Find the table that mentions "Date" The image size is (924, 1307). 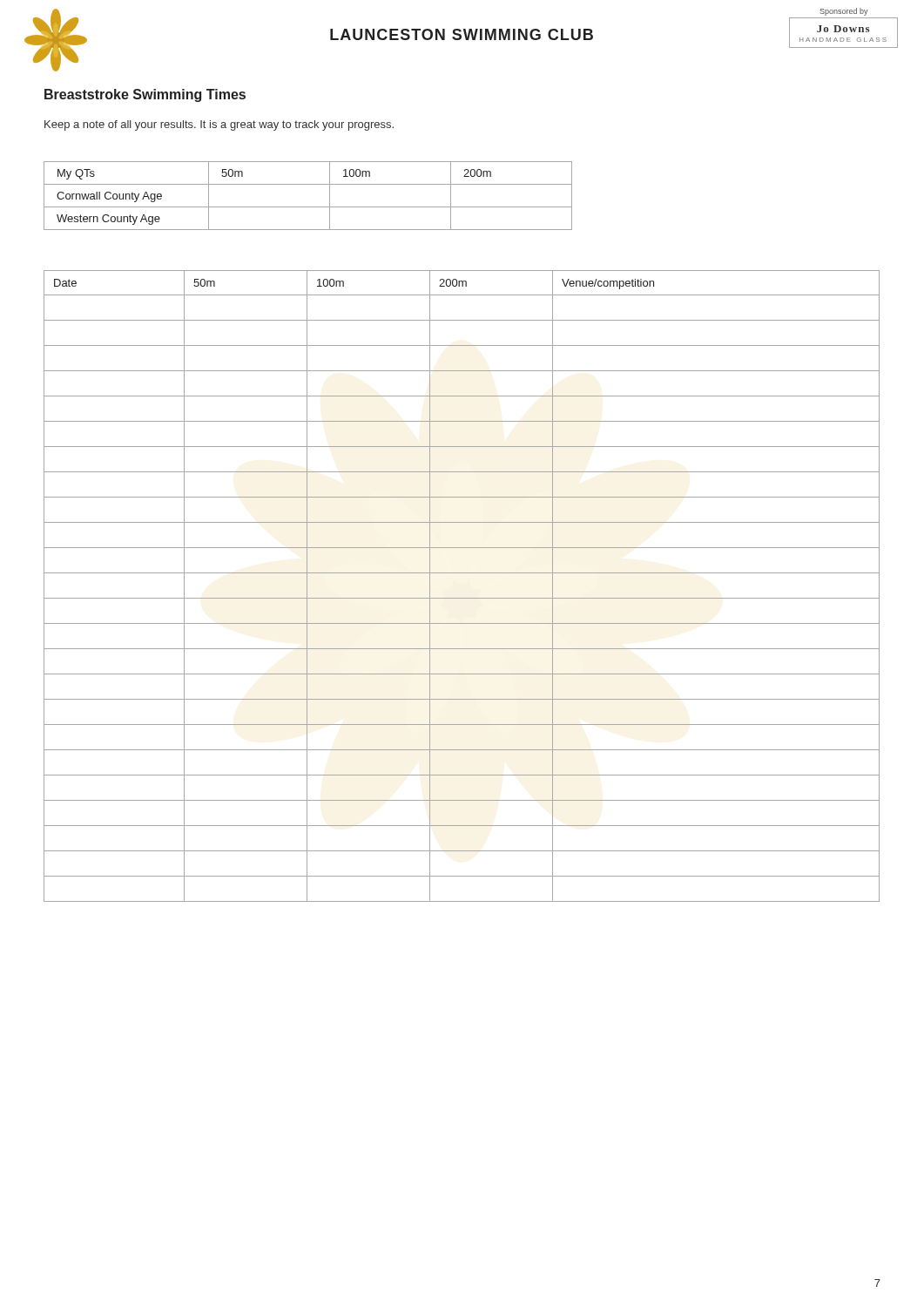coord(462,586)
